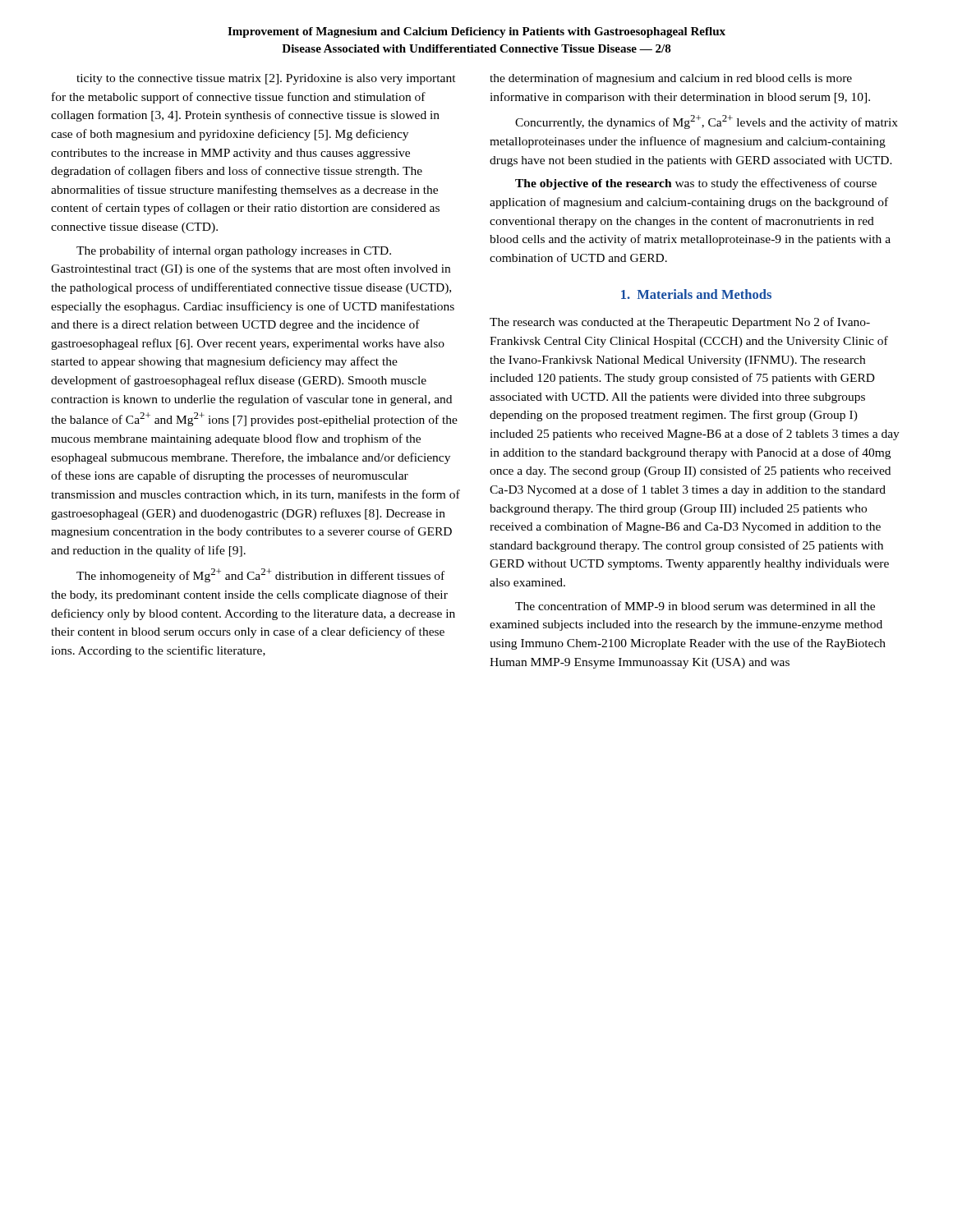Find the region starting "the determination of magnesium and"
Screen dimensions: 1232x953
(696, 88)
